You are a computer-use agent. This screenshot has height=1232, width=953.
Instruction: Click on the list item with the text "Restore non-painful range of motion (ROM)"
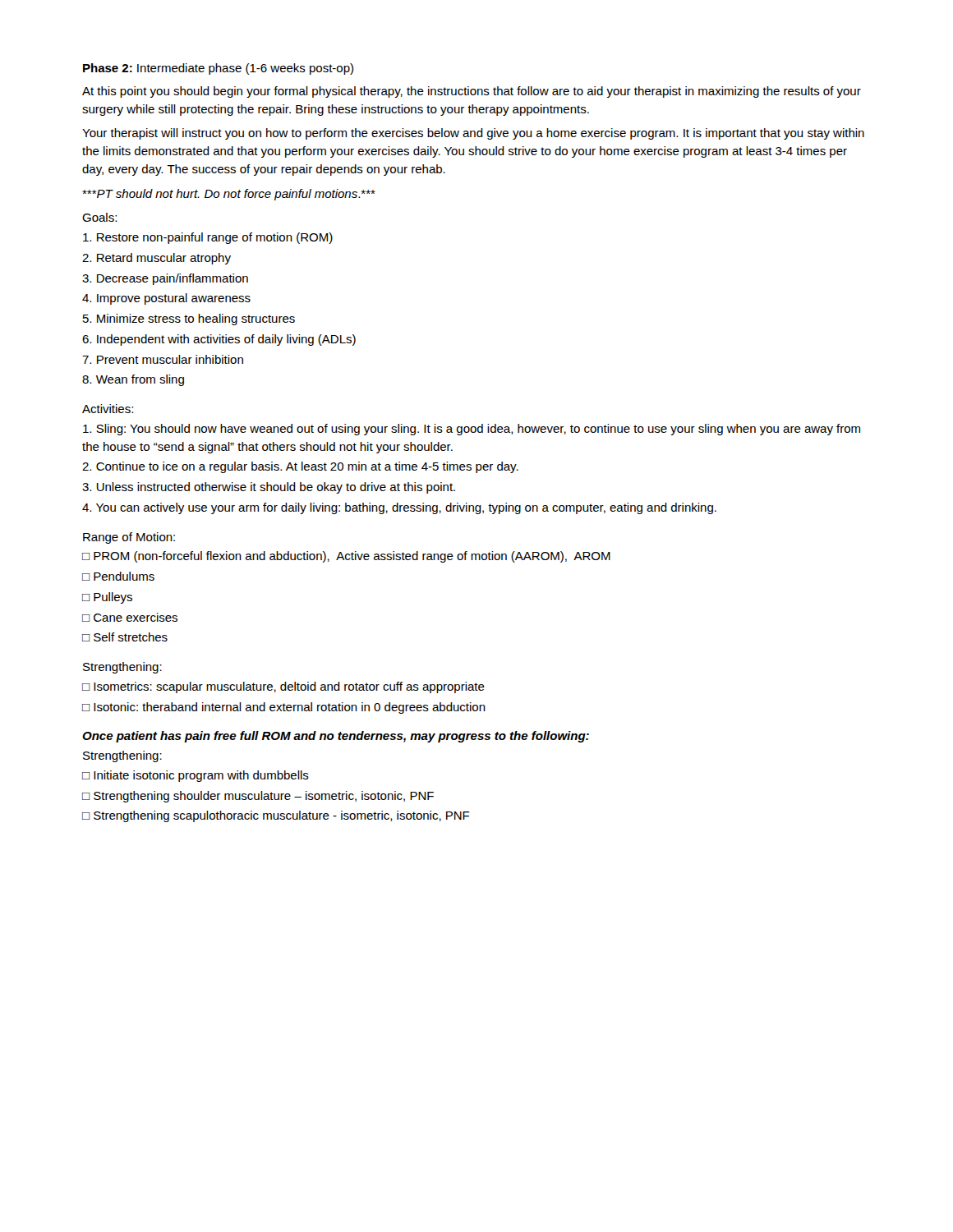[208, 237]
